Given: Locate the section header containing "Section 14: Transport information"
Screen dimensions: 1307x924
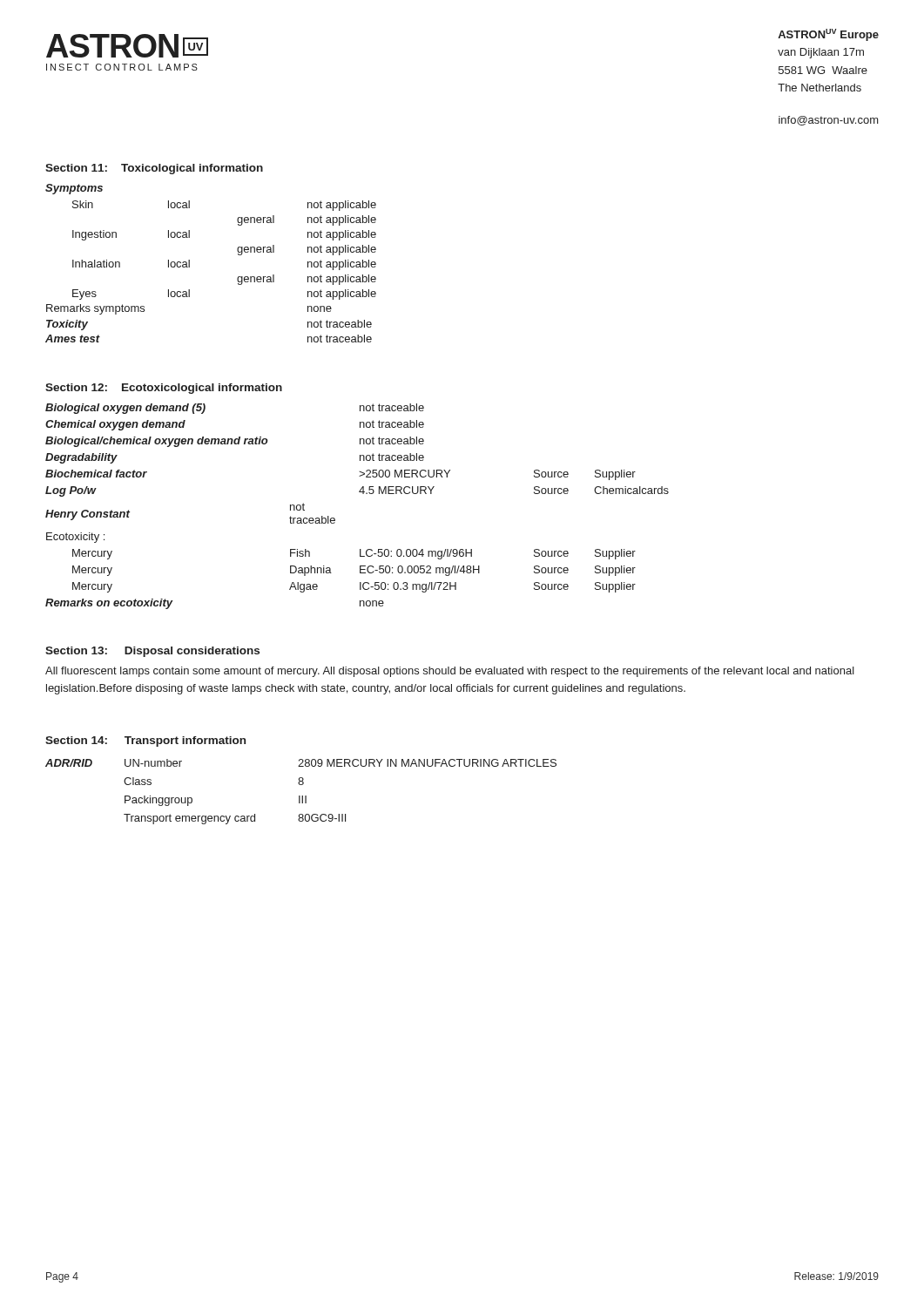Looking at the screenshot, I should click(x=146, y=740).
